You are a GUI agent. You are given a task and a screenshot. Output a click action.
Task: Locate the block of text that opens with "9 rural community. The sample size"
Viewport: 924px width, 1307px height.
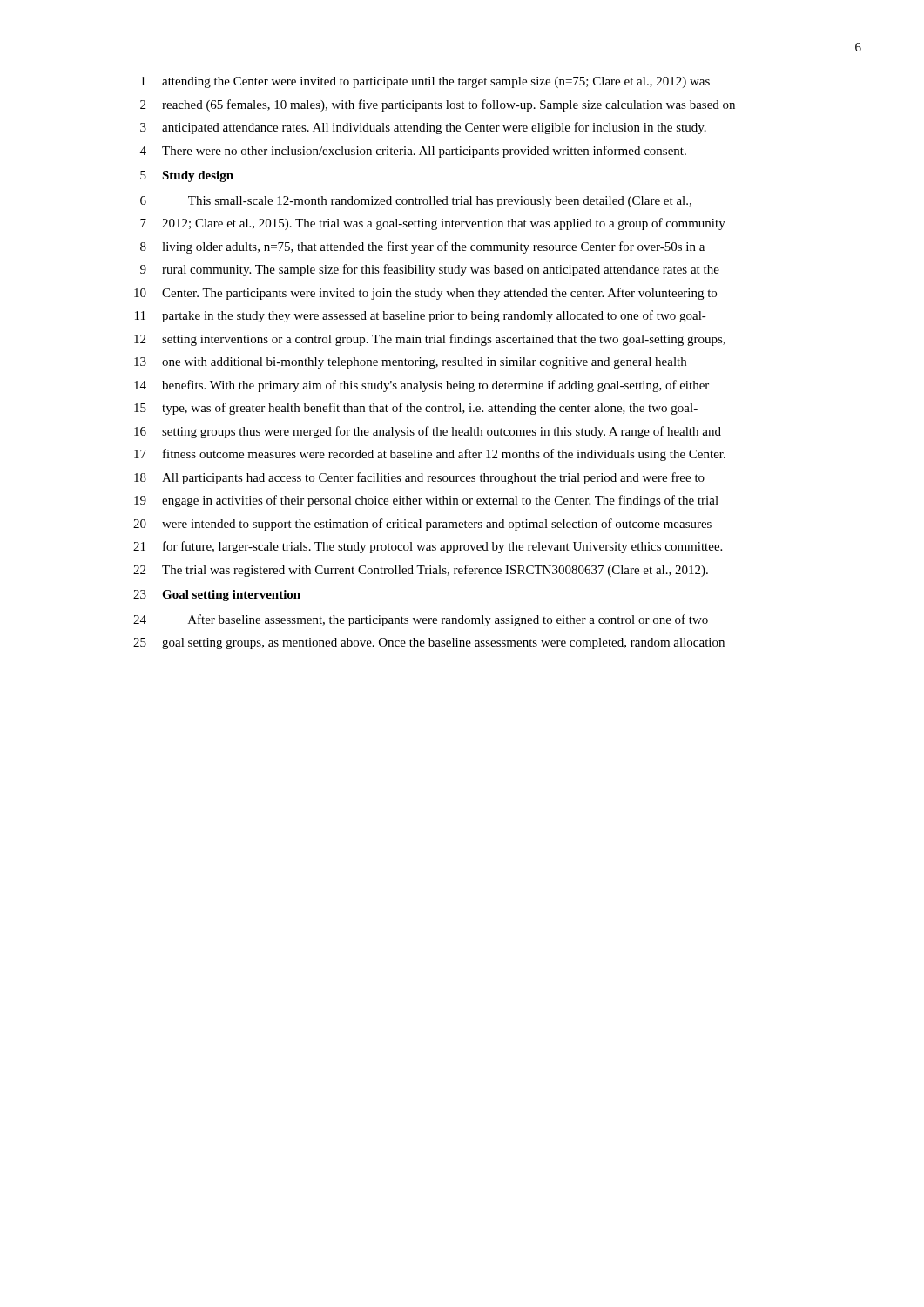pyautogui.click(x=487, y=269)
